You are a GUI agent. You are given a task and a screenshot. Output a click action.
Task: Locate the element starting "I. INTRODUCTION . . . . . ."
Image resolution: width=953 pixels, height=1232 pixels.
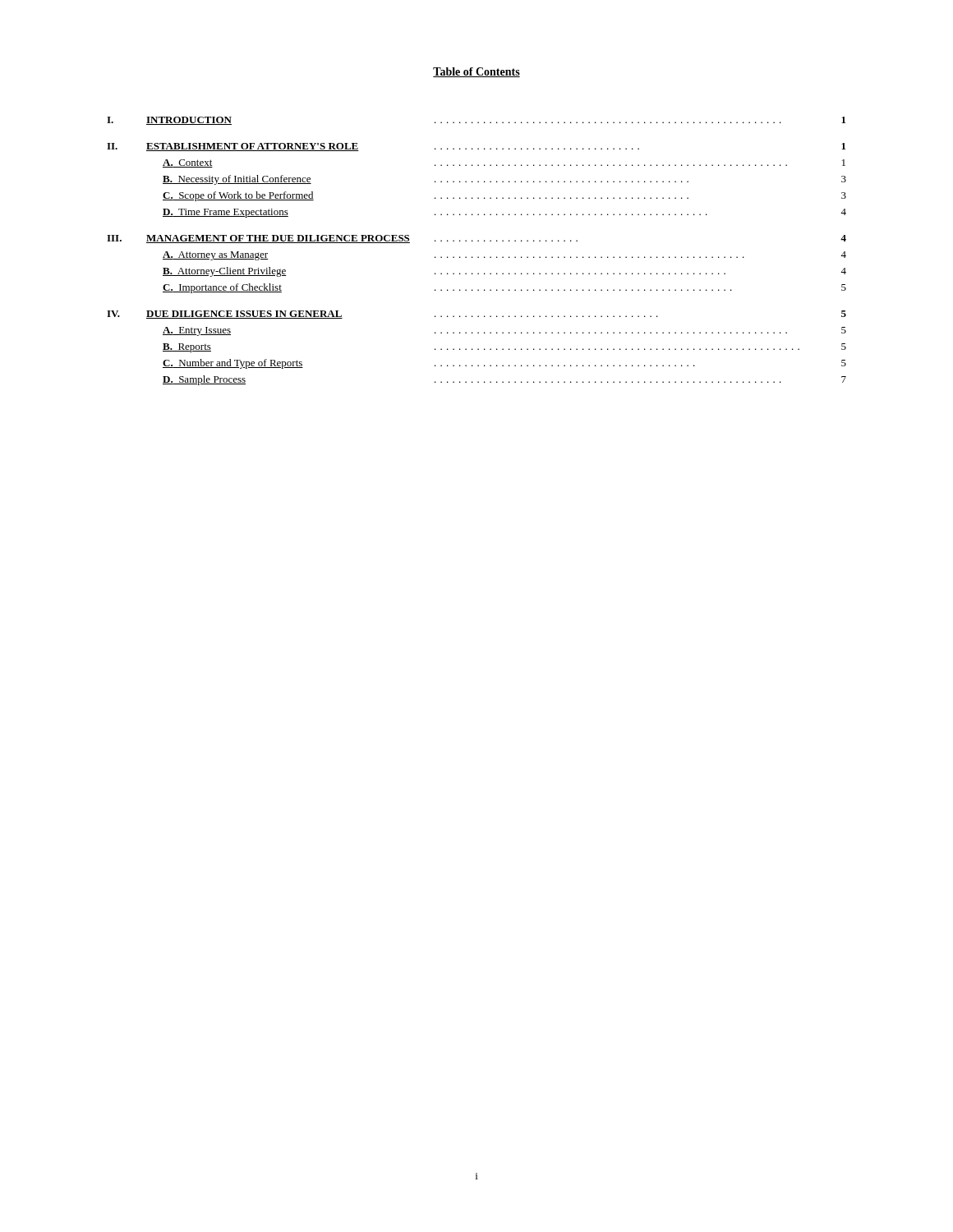point(476,245)
